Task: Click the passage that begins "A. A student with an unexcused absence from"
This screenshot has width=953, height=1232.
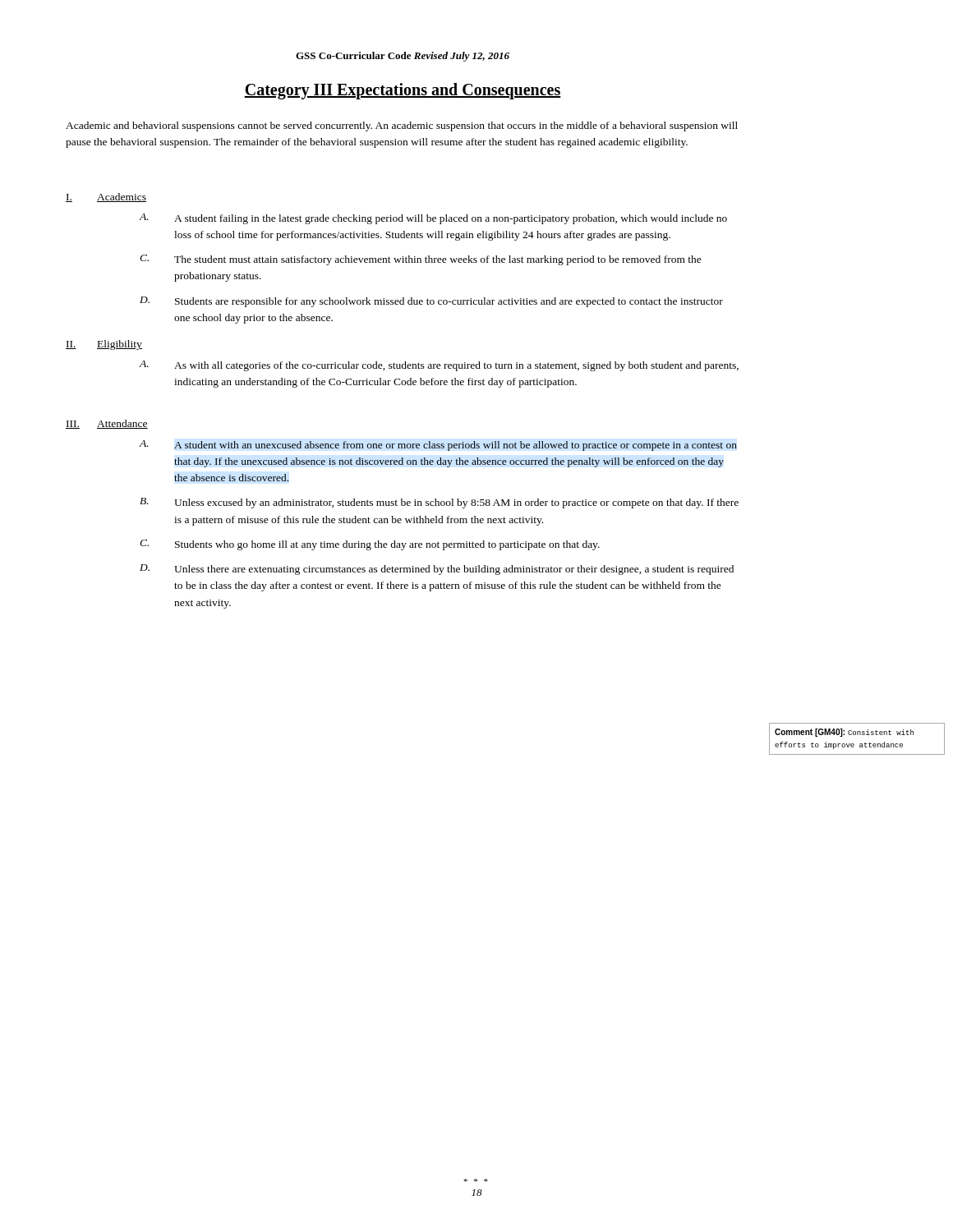Action: click(x=440, y=461)
